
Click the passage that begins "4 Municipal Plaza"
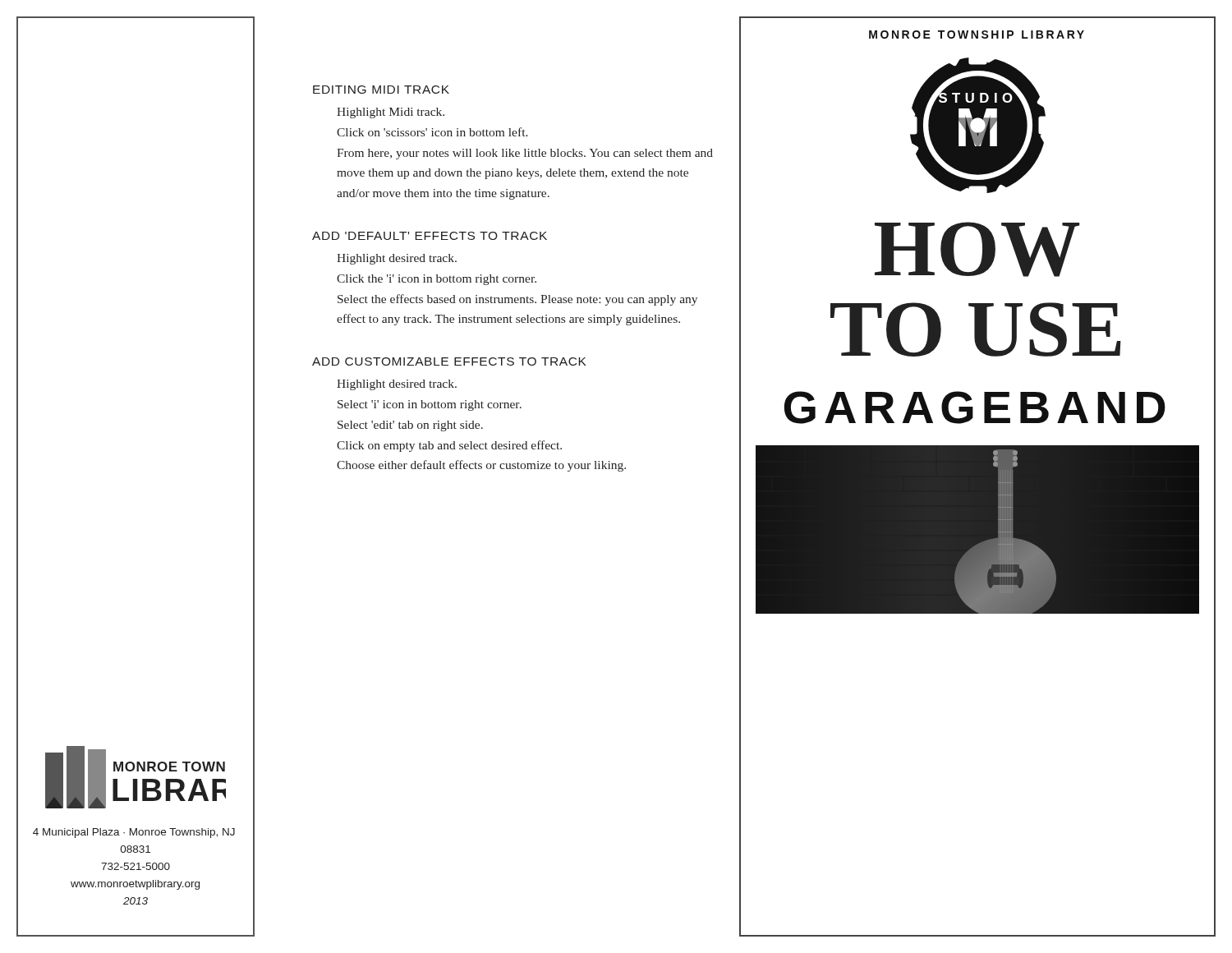pos(136,867)
